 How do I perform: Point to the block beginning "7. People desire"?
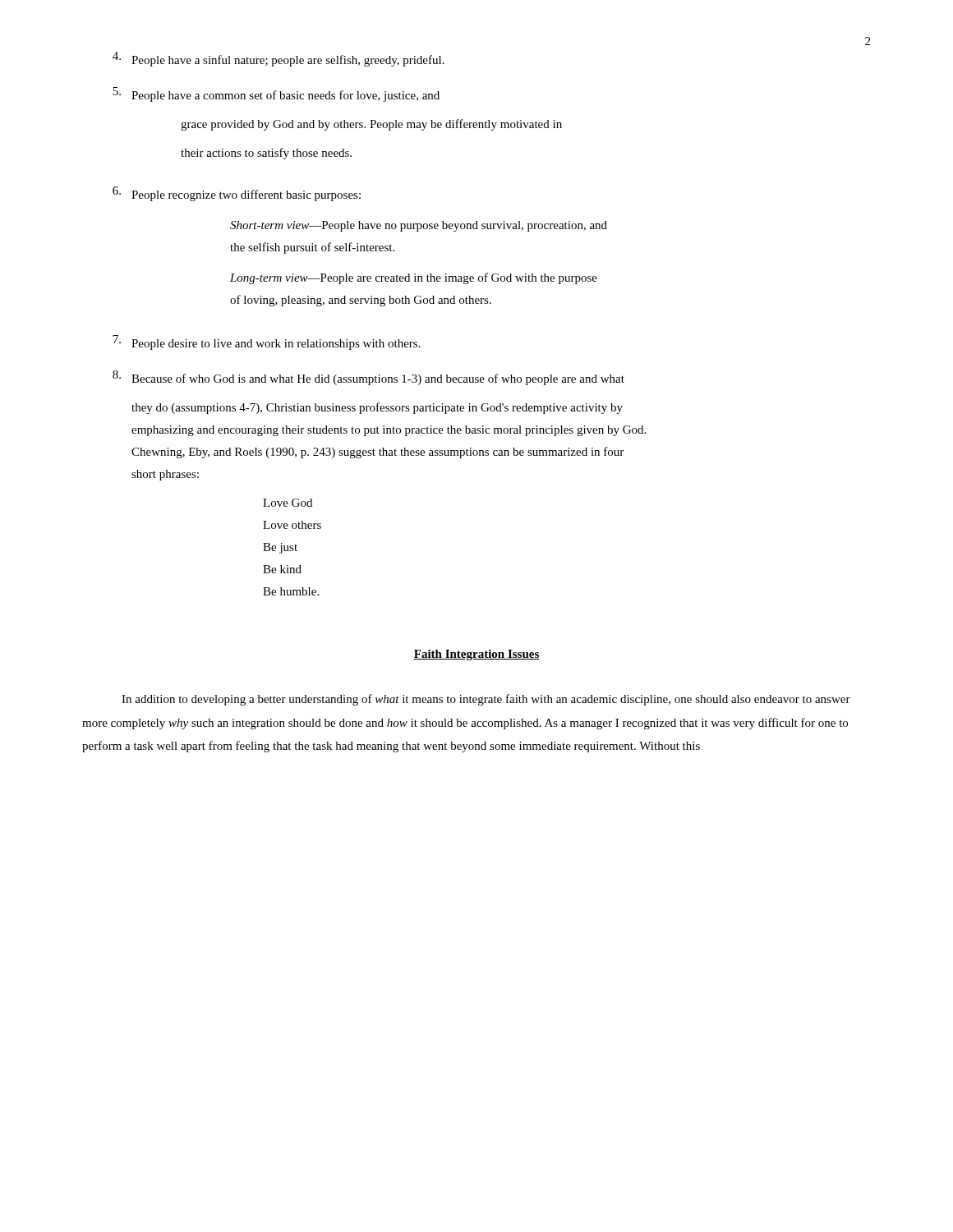[267, 342]
